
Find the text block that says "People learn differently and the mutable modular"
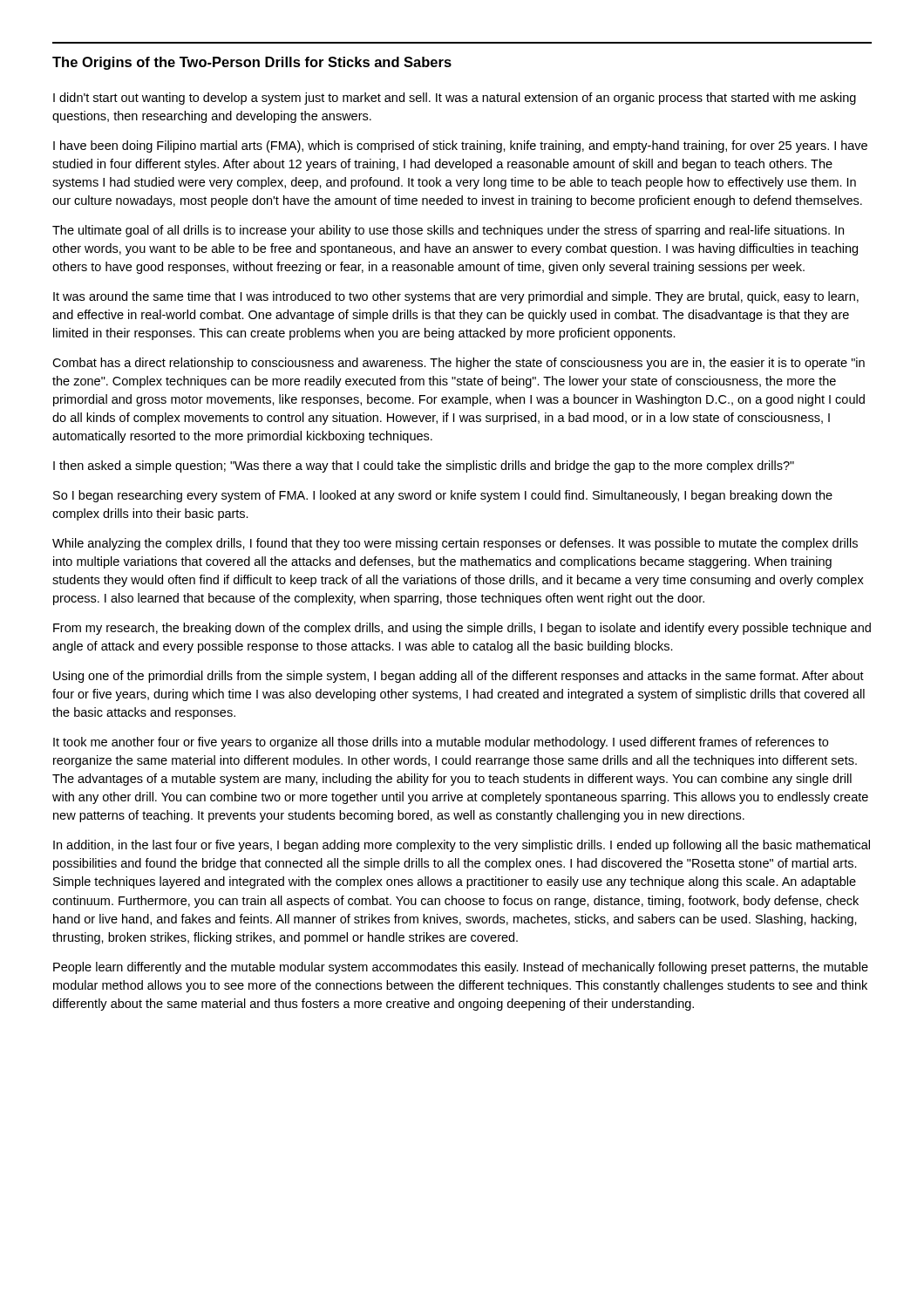click(460, 985)
